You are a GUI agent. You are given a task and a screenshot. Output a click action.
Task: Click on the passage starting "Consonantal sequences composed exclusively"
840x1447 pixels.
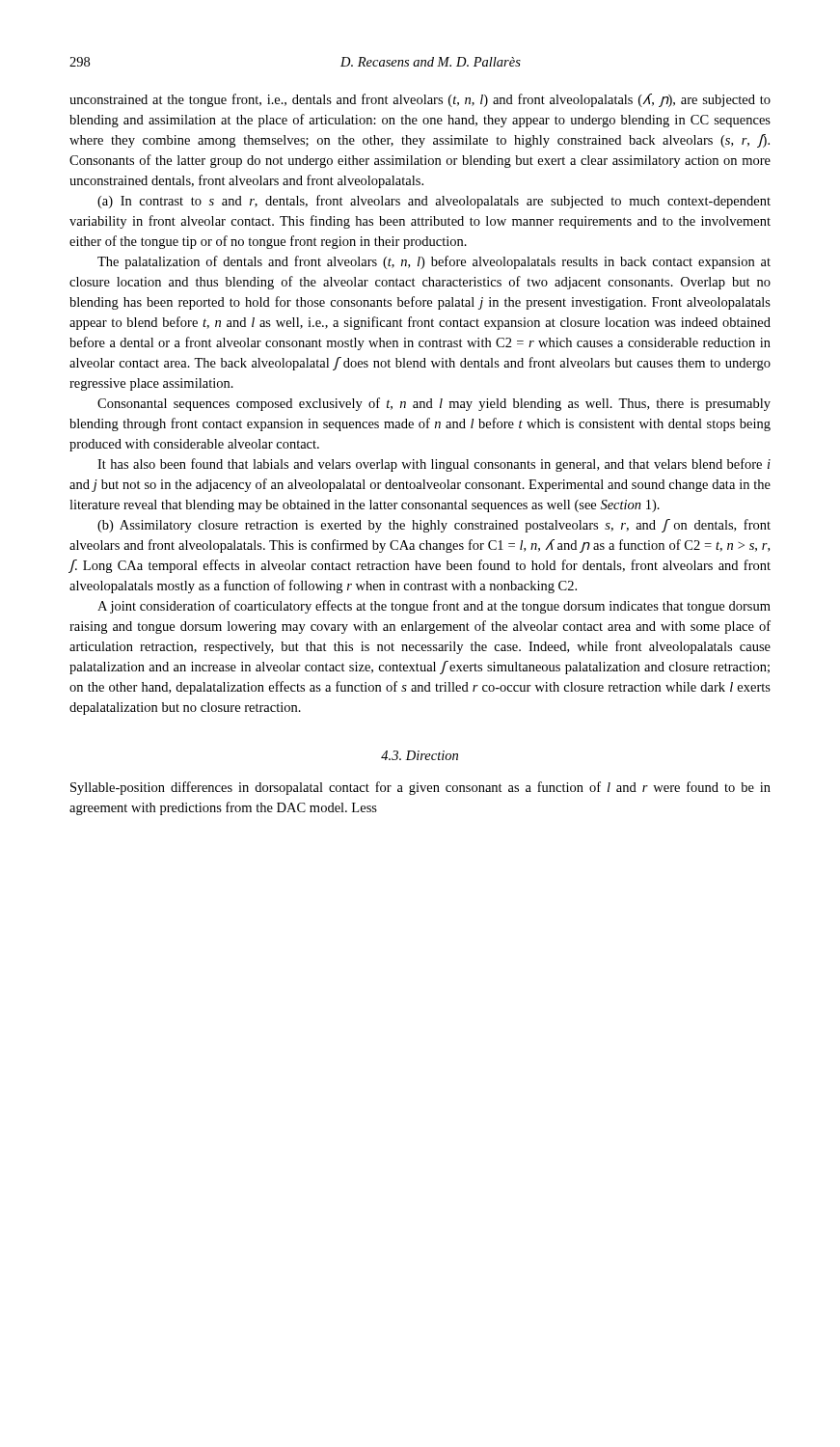click(x=420, y=424)
